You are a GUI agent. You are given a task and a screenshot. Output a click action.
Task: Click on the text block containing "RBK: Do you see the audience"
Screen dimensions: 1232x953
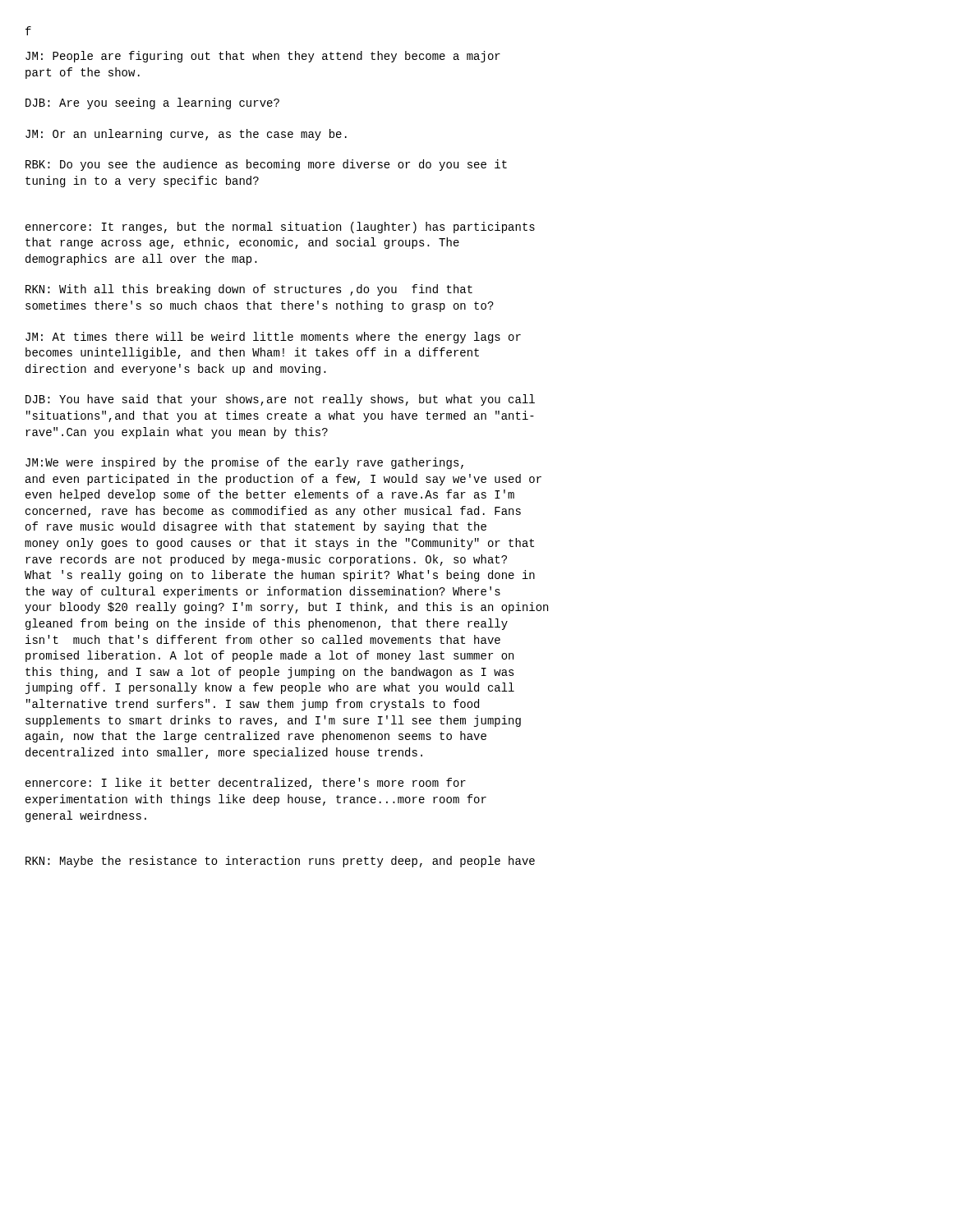click(x=266, y=173)
